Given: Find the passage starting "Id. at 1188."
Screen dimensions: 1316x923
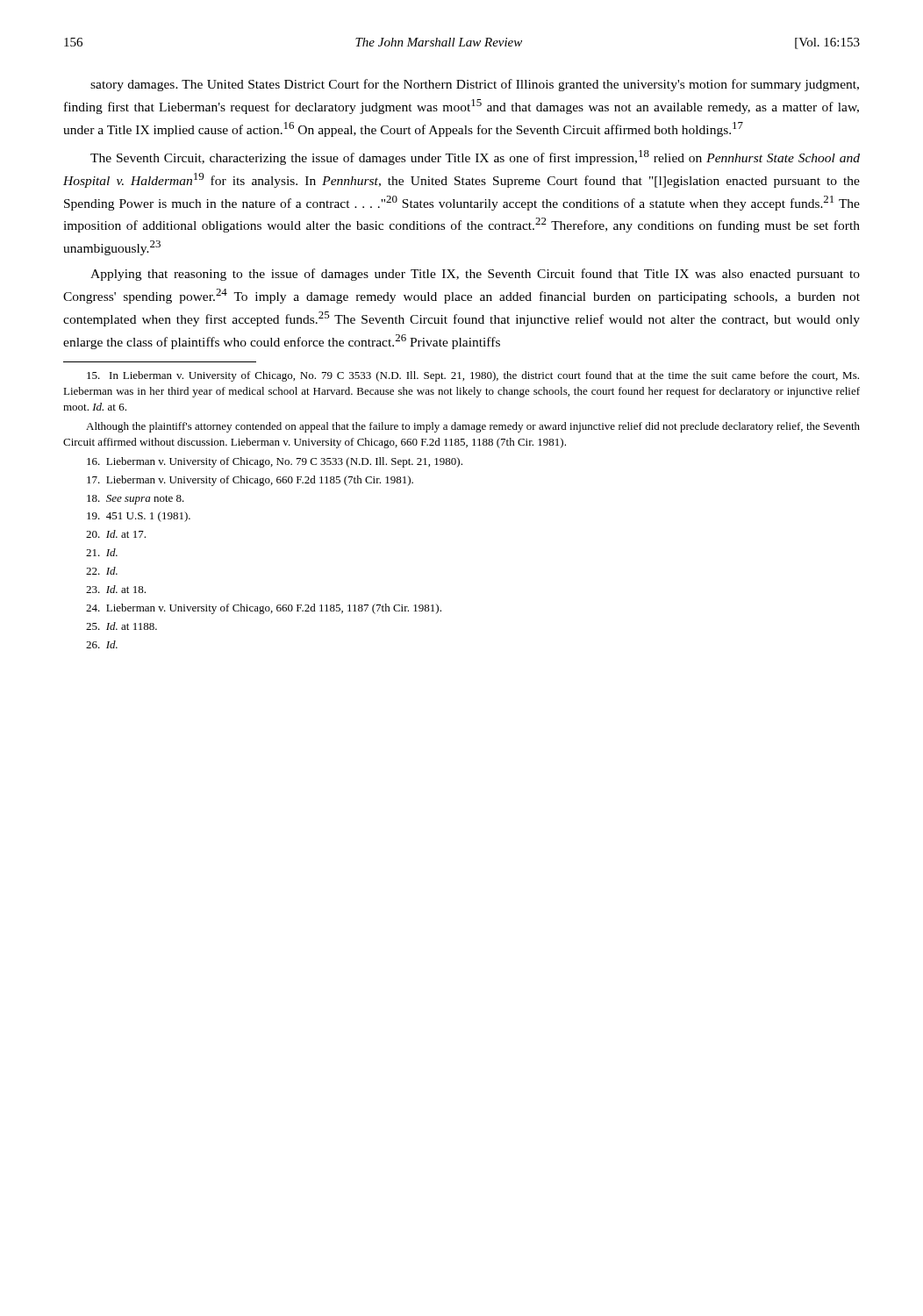Looking at the screenshot, I should (x=110, y=626).
